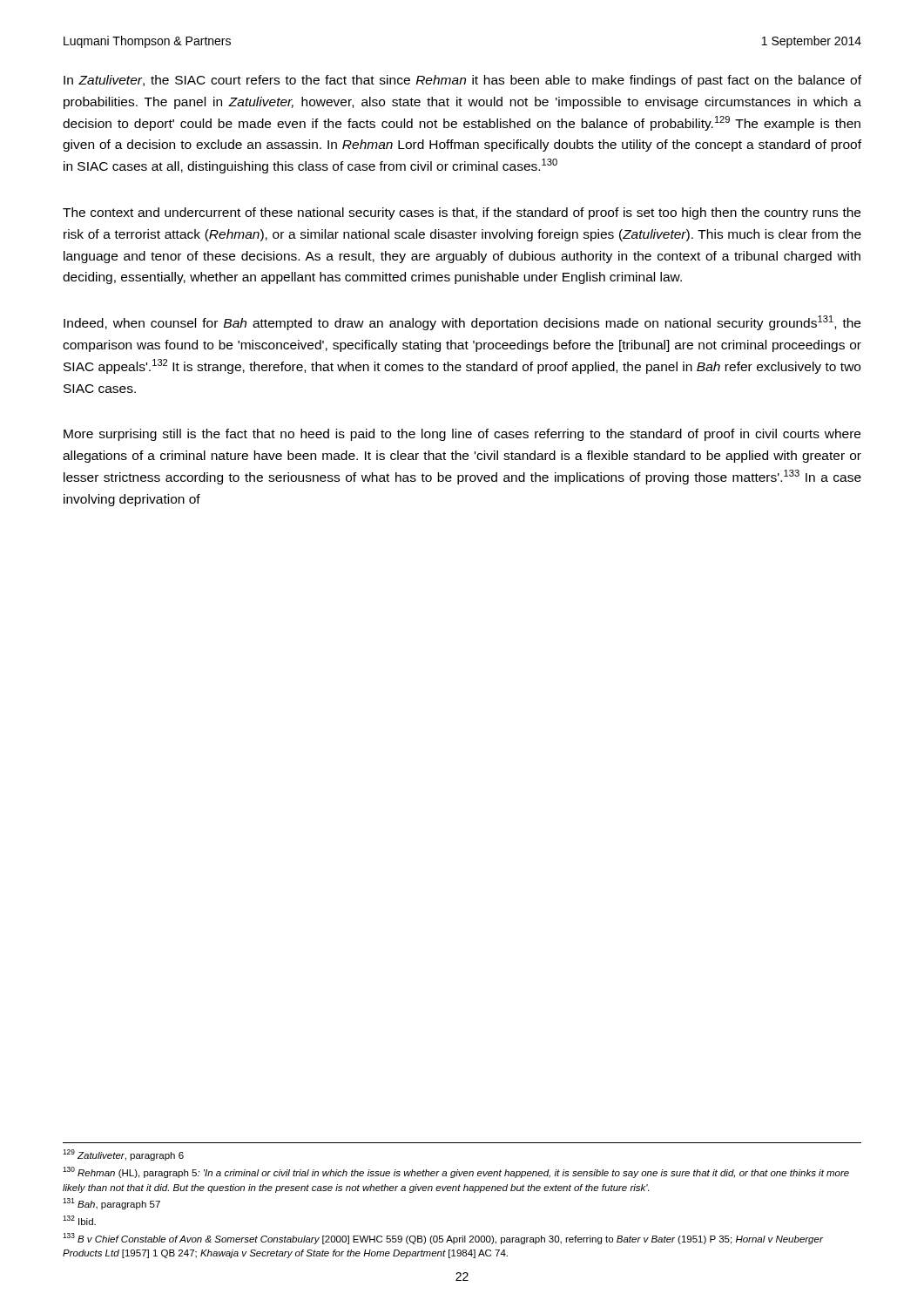
Task: Find "129 Zatuliveter, paragraph 6" on this page
Action: pyautogui.click(x=123, y=1155)
